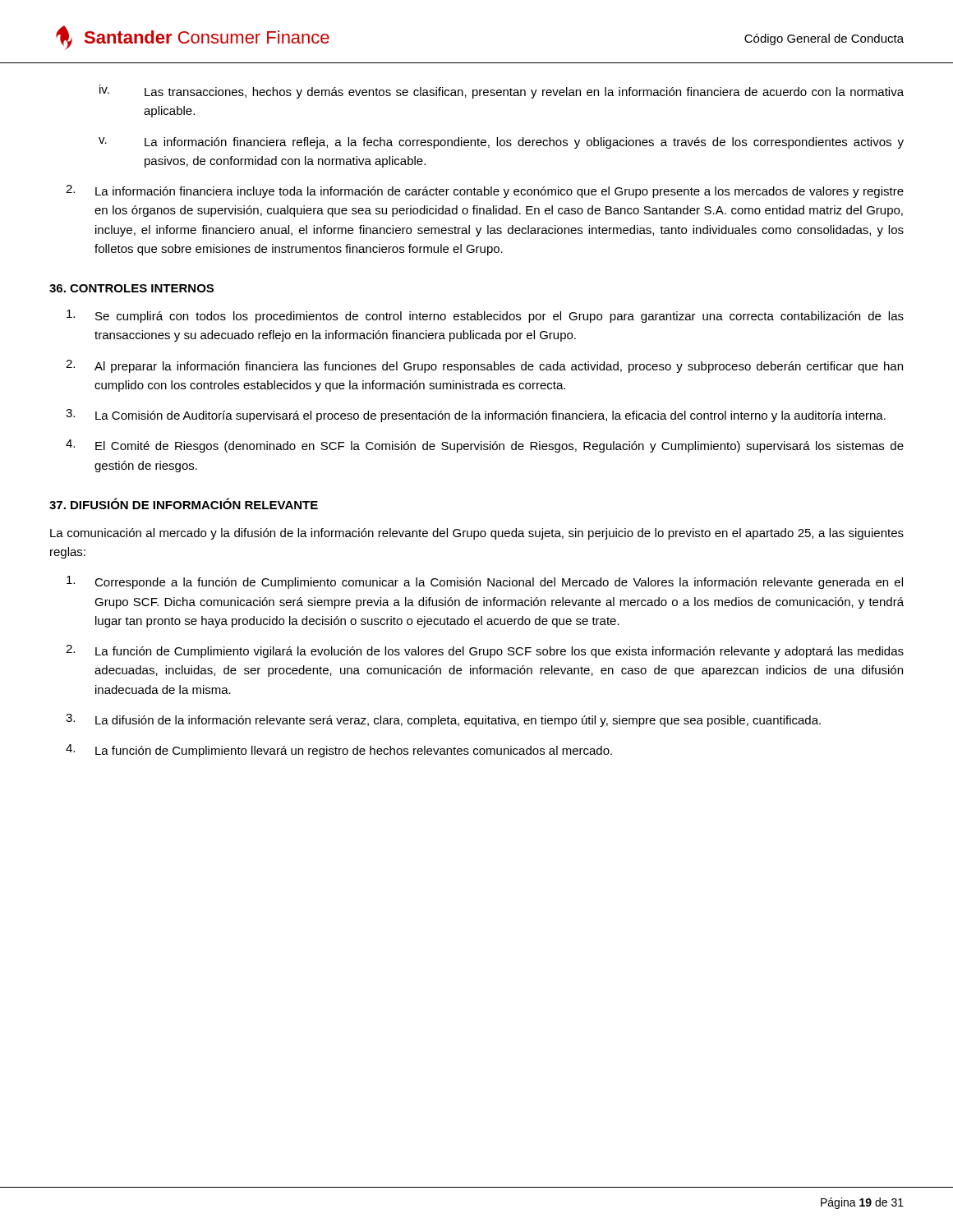
Task: Locate the text "37. DIFUSIÓN DE INFORMACIÓN RELEVANTE"
Action: [x=184, y=505]
